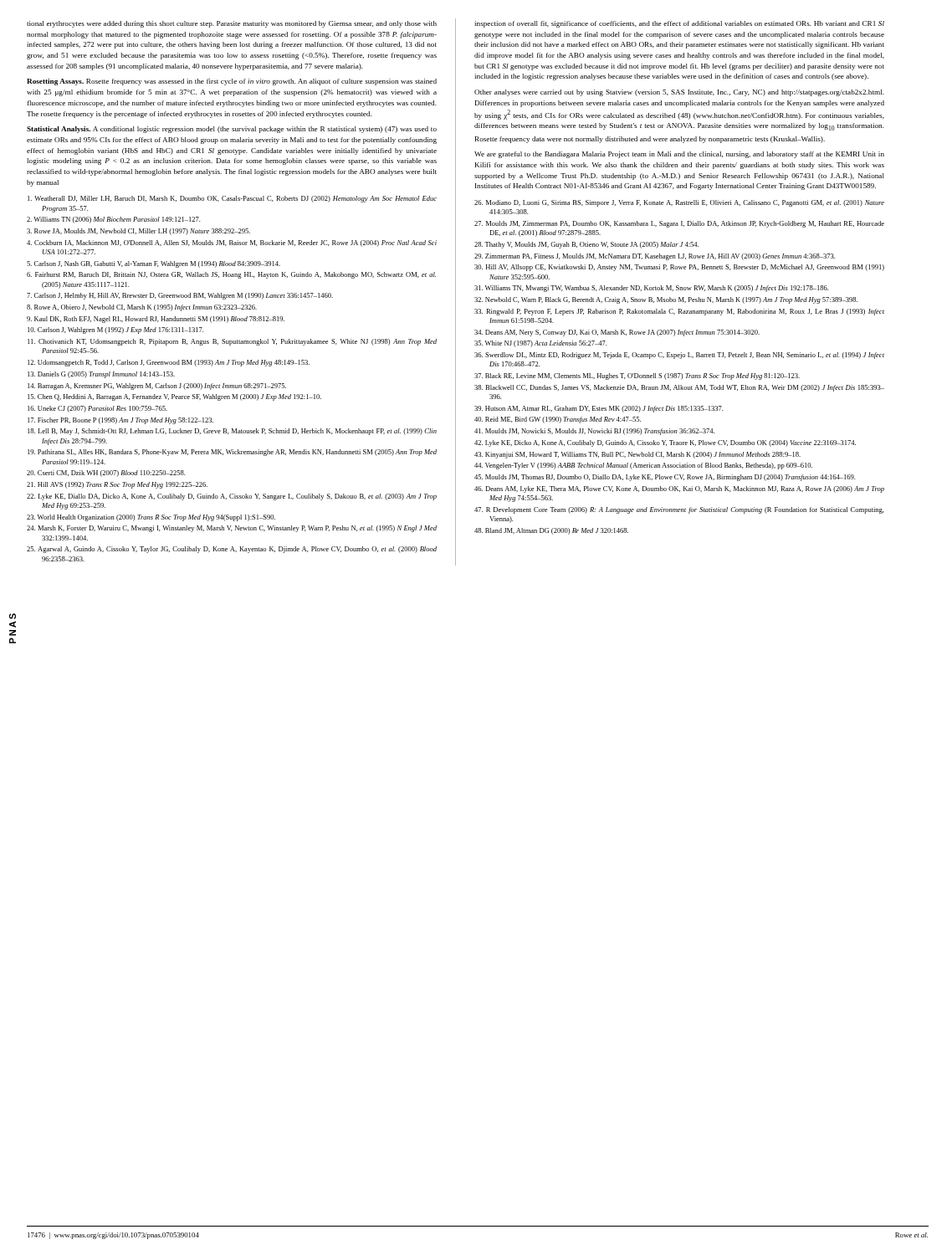Point to the block beginning "3. Rowe JA, Moulds JM, Newbold CI,"
Viewport: 952px width, 1255px height.
pyautogui.click(x=139, y=231)
